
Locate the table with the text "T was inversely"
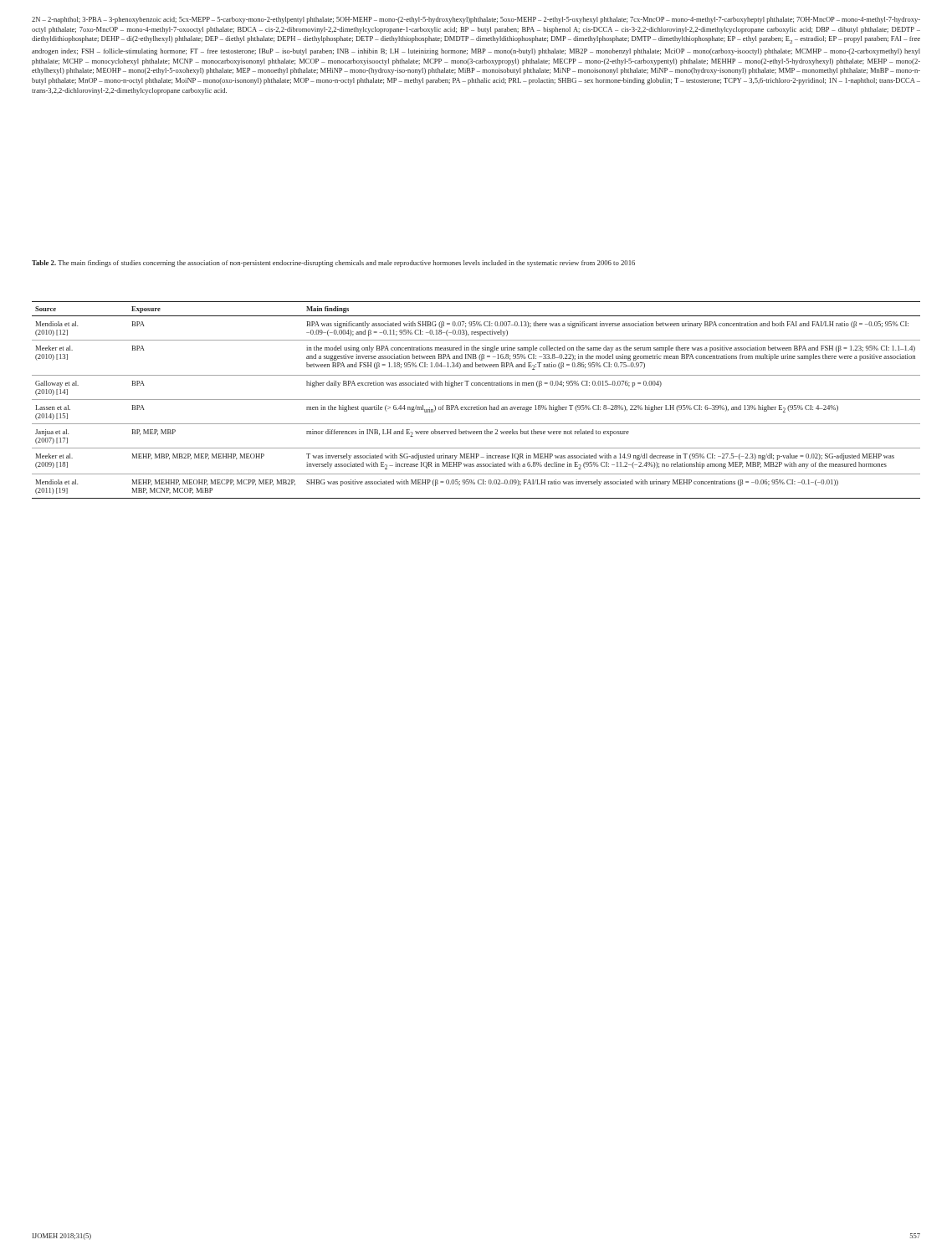[x=476, y=400]
